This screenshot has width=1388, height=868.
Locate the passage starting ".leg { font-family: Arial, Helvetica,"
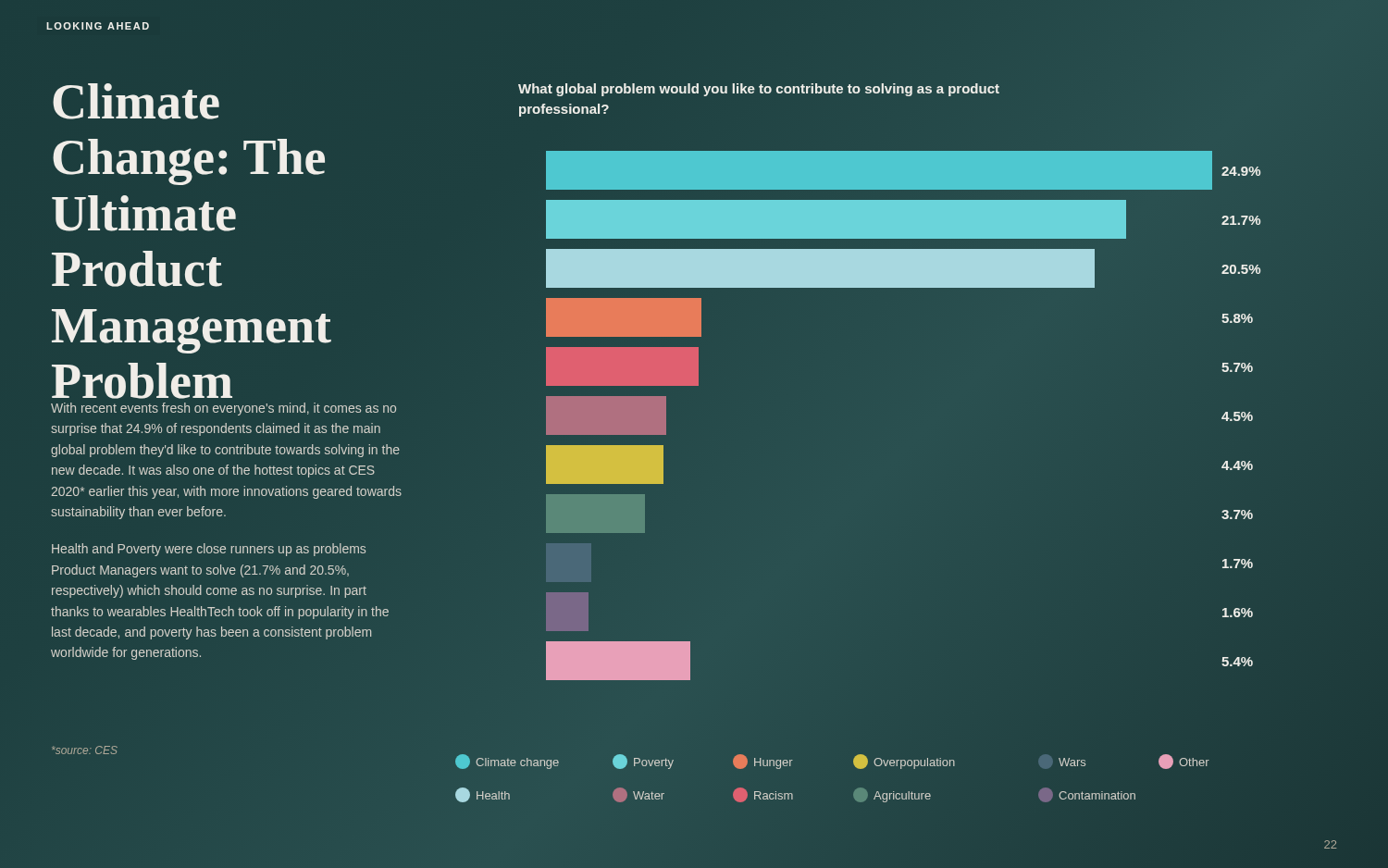coord(893,785)
